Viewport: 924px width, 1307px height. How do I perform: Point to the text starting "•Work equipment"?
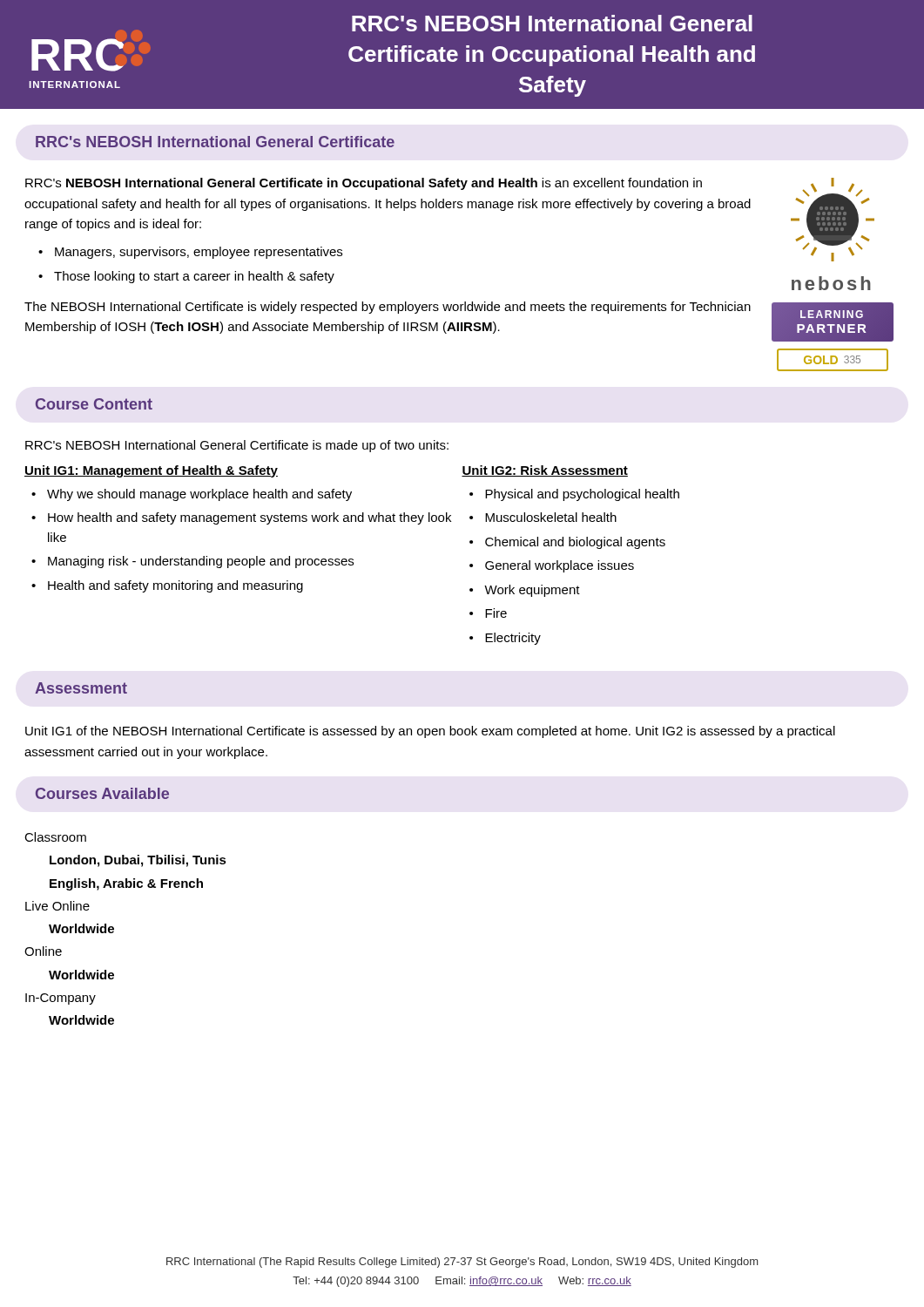524,590
